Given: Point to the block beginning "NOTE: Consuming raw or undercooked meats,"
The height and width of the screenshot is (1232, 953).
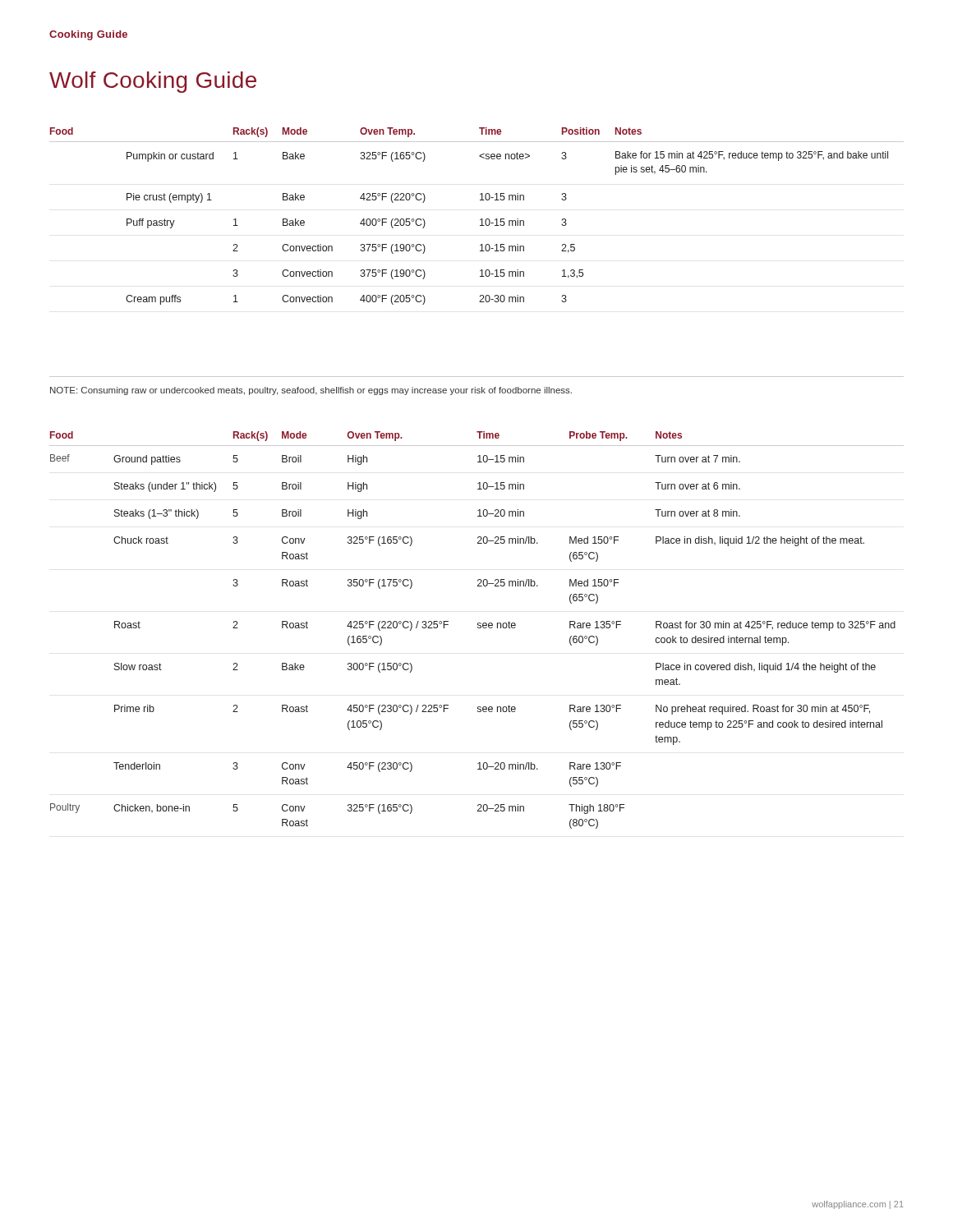Looking at the screenshot, I should point(311,390).
